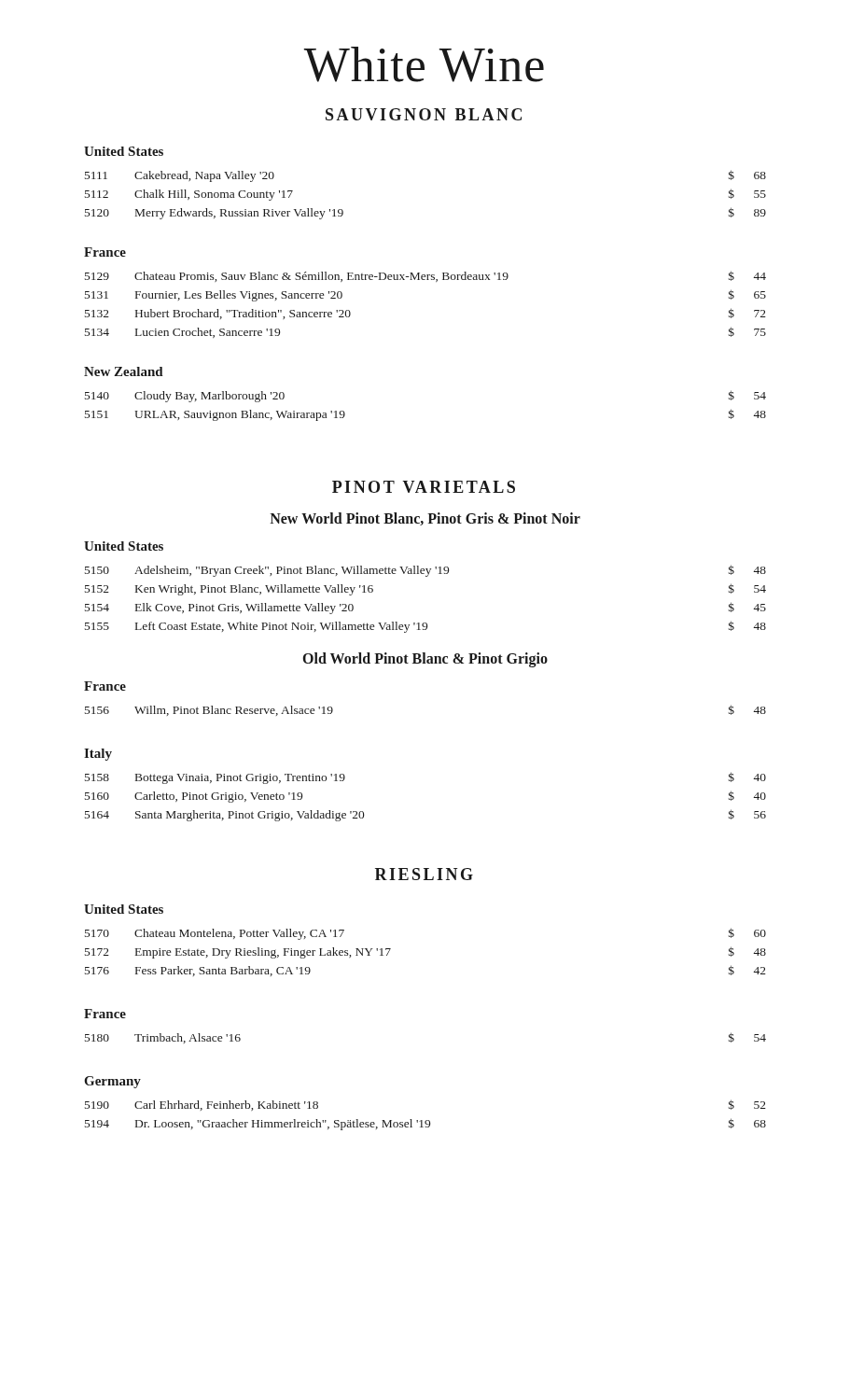Navigate to the text block starting "White Wine"
This screenshot has height=1400, width=850.
pyautogui.click(x=425, y=65)
